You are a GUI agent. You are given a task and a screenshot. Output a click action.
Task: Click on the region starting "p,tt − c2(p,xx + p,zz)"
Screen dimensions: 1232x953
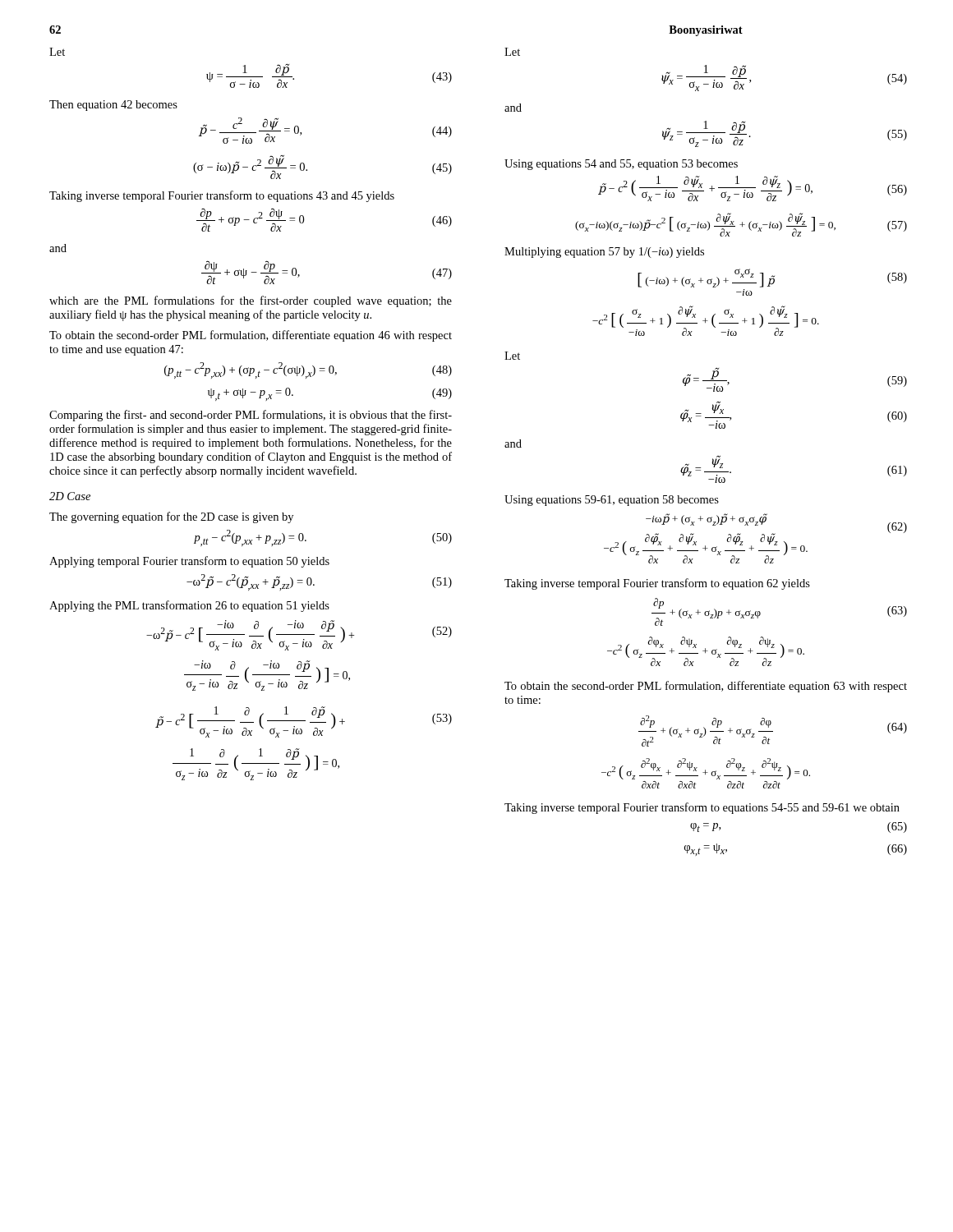(x=236, y=538)
